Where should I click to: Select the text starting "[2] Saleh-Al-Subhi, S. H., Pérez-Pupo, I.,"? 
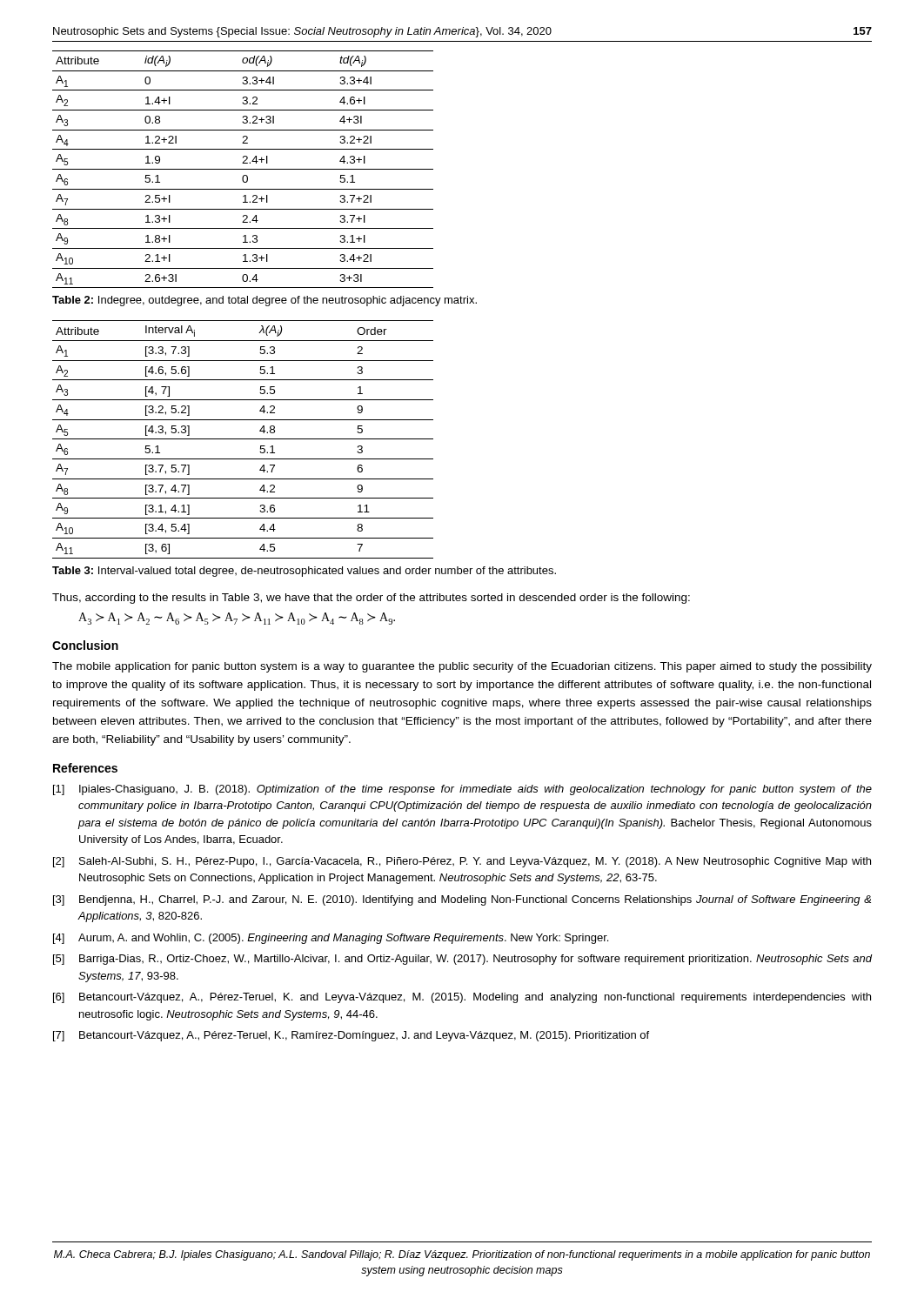(462, 869)
